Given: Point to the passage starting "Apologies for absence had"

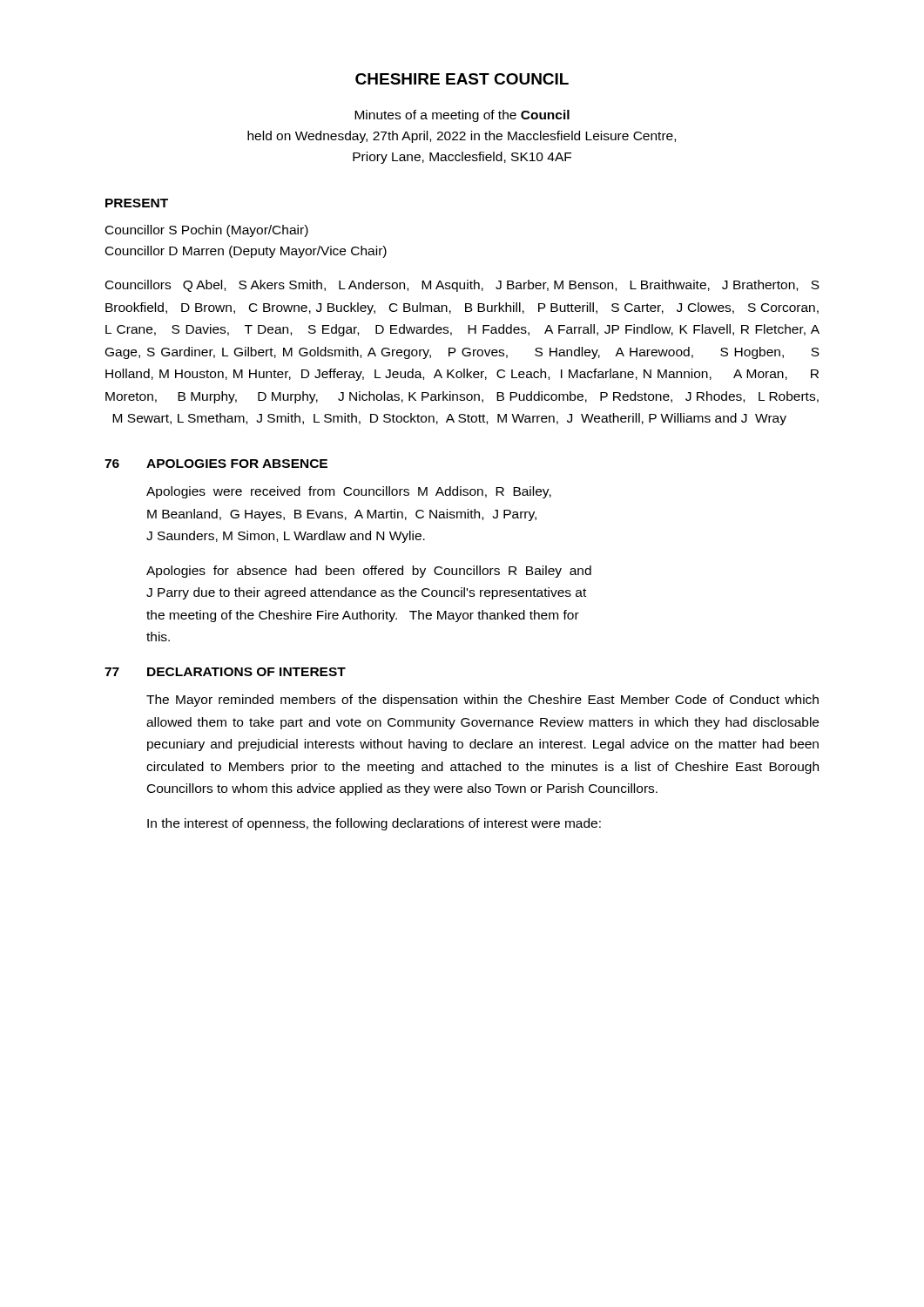Looking at the screenshot, I should coord(369,603).
